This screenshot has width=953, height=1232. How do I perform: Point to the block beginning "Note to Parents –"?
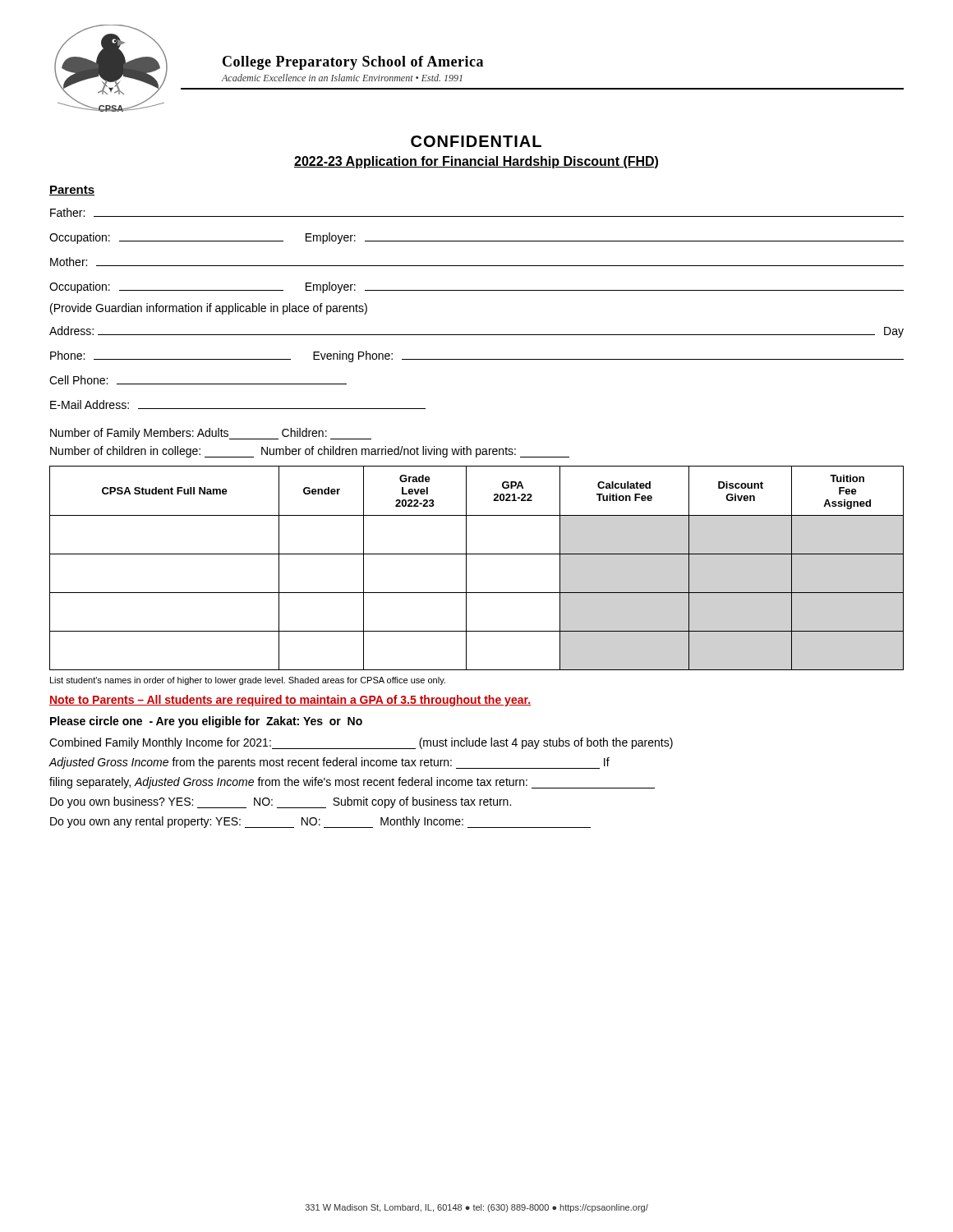pyautogui.click(x=290, y=700)
